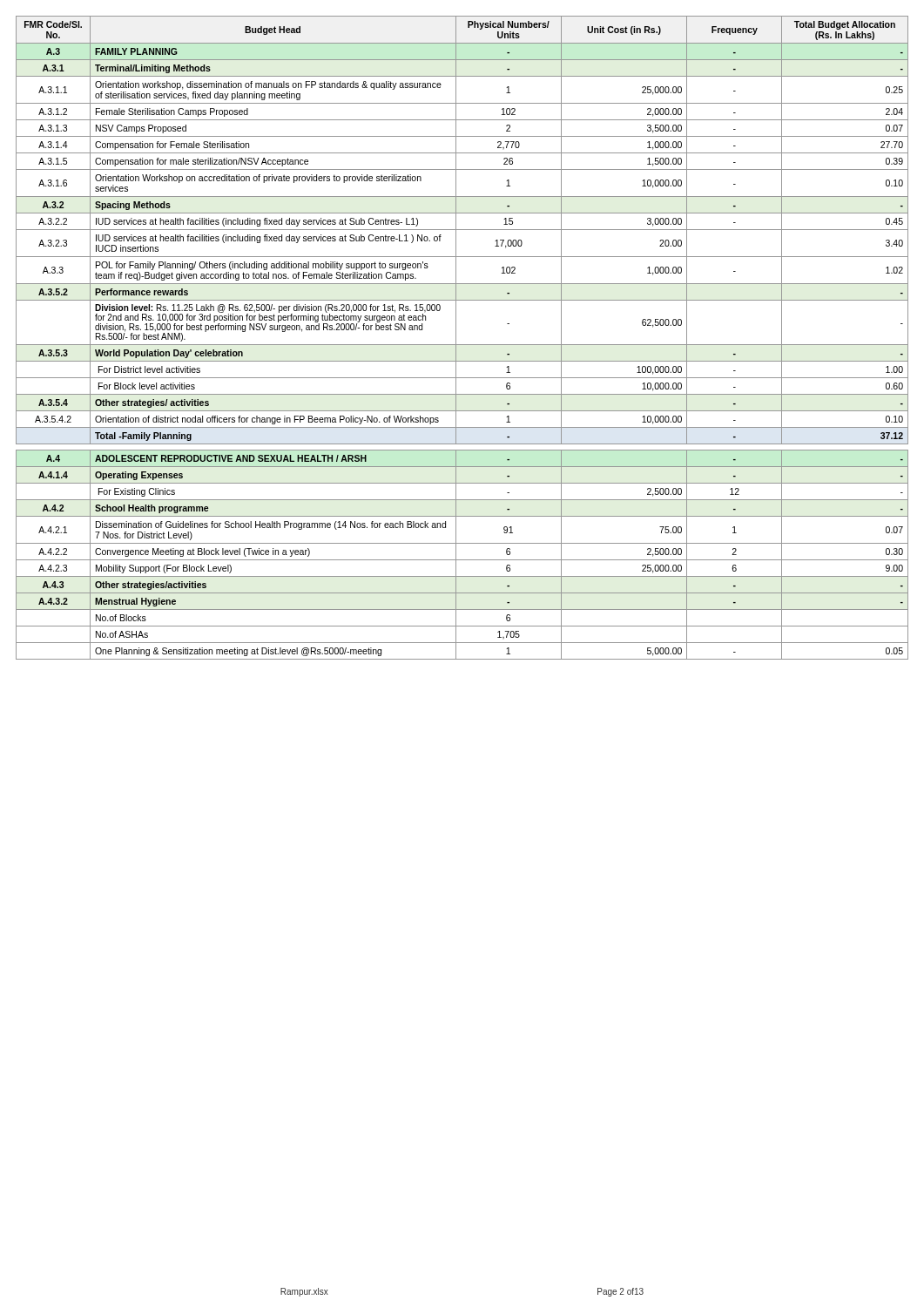
Task: Click on the table containing "Other strategies/ activities"
Action: coord(462,338)
